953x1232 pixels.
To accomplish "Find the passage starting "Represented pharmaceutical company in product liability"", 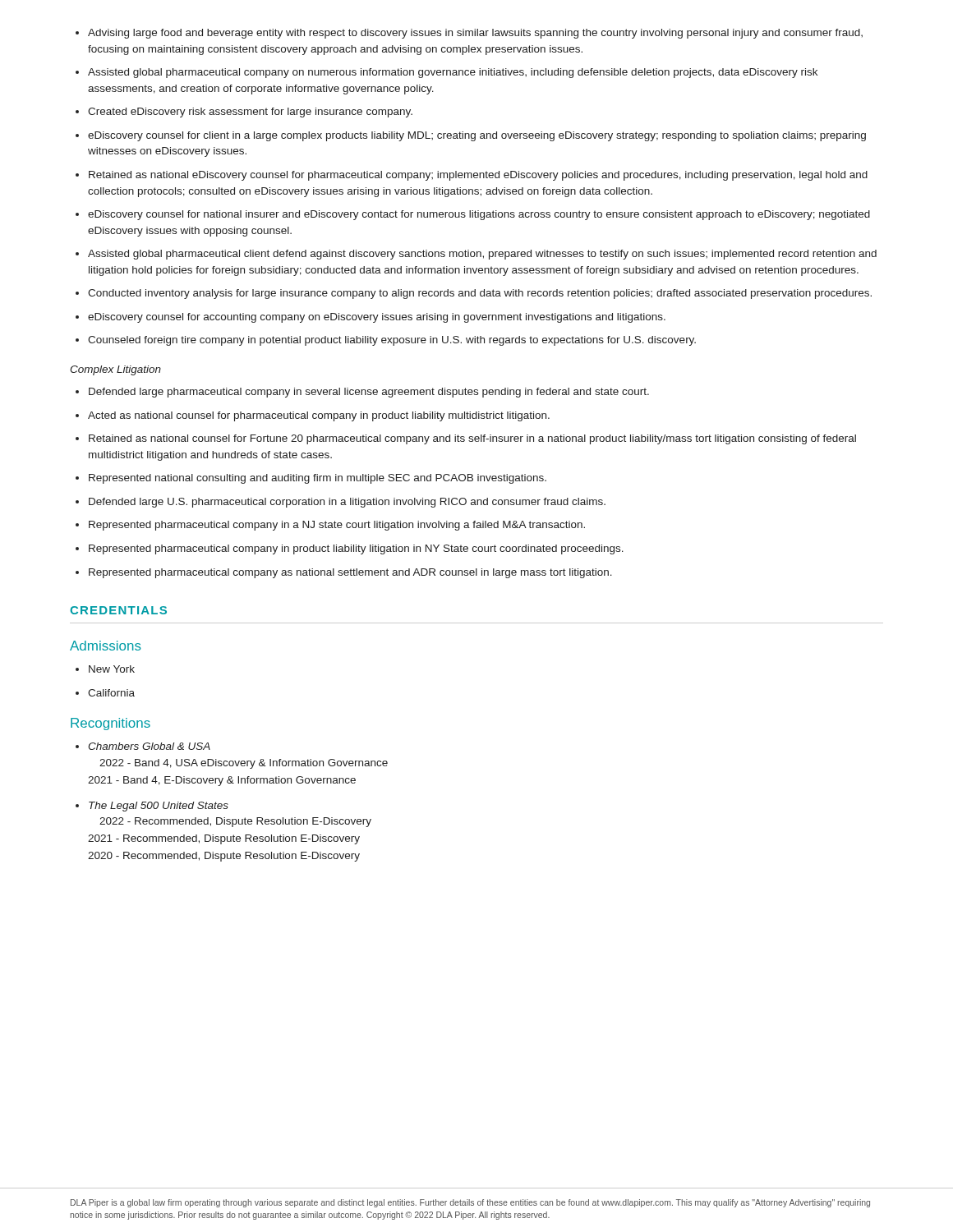I will 486,548.
